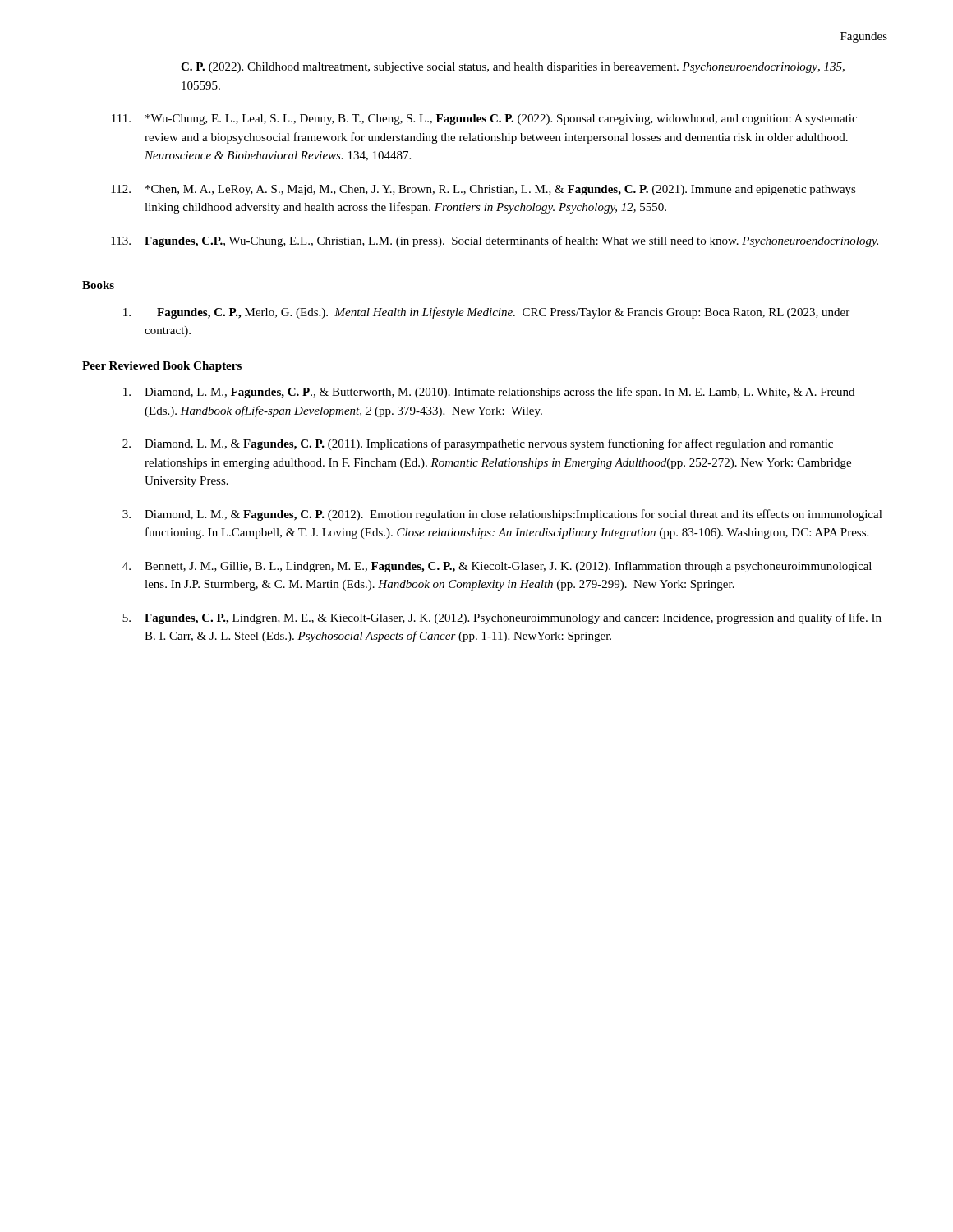Screen dimensions: 1232x953
Task: Locate the list item containing "5. Fagundes, C. P.,"
Action: tap(485, 627)
